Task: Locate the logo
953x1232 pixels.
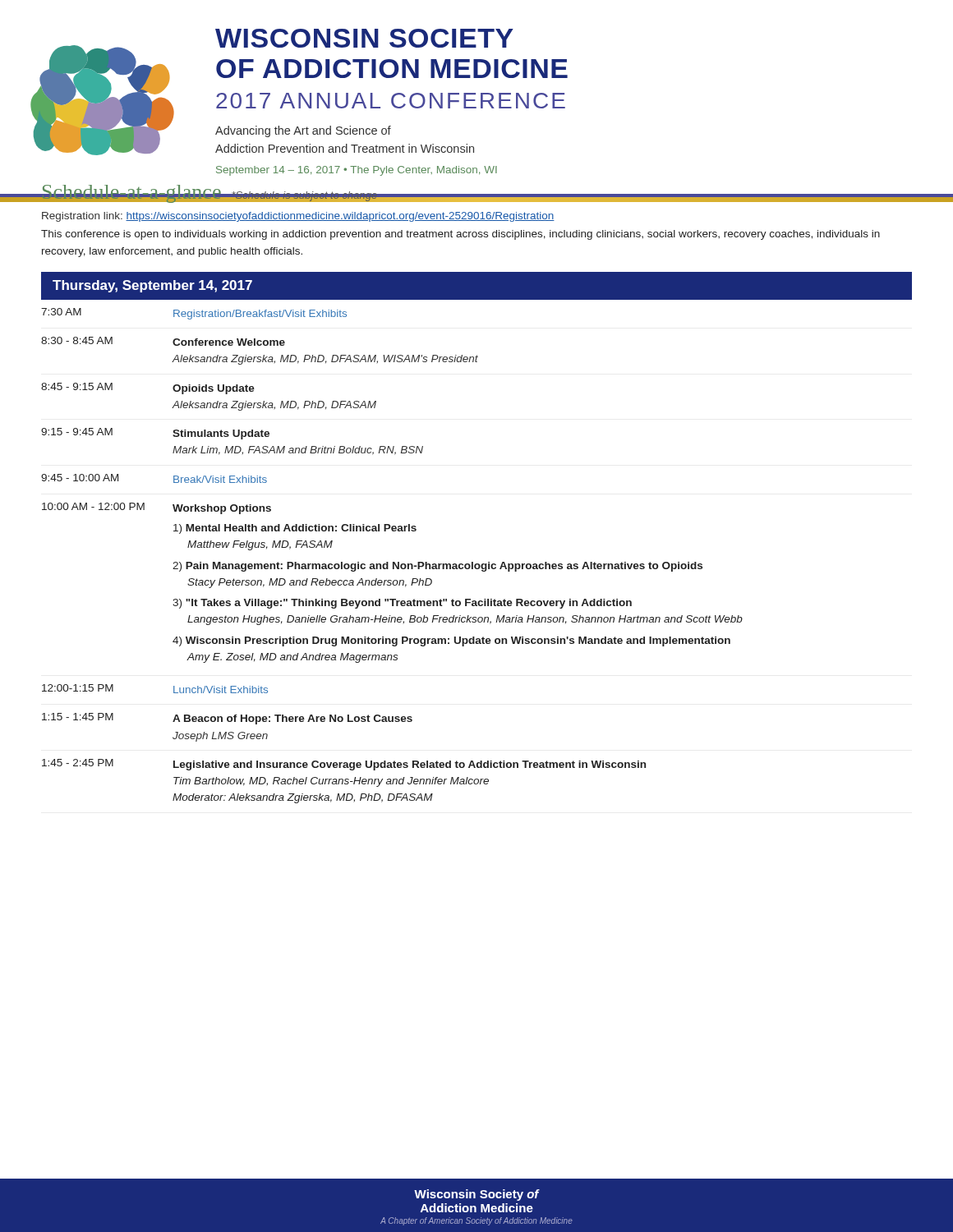Action: point(476,101)
